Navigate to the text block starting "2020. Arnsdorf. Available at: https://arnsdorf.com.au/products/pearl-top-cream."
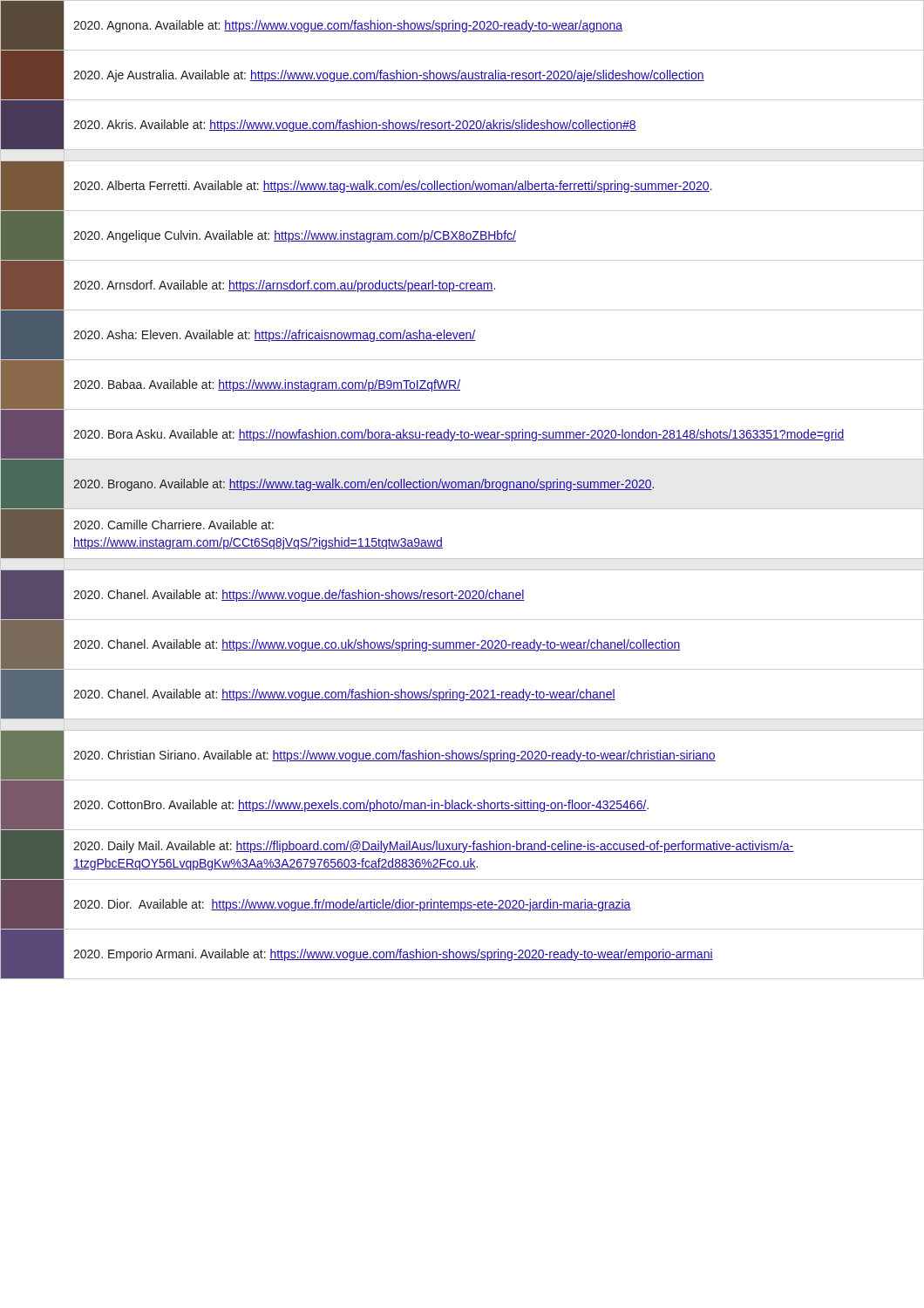 (462, 285)
